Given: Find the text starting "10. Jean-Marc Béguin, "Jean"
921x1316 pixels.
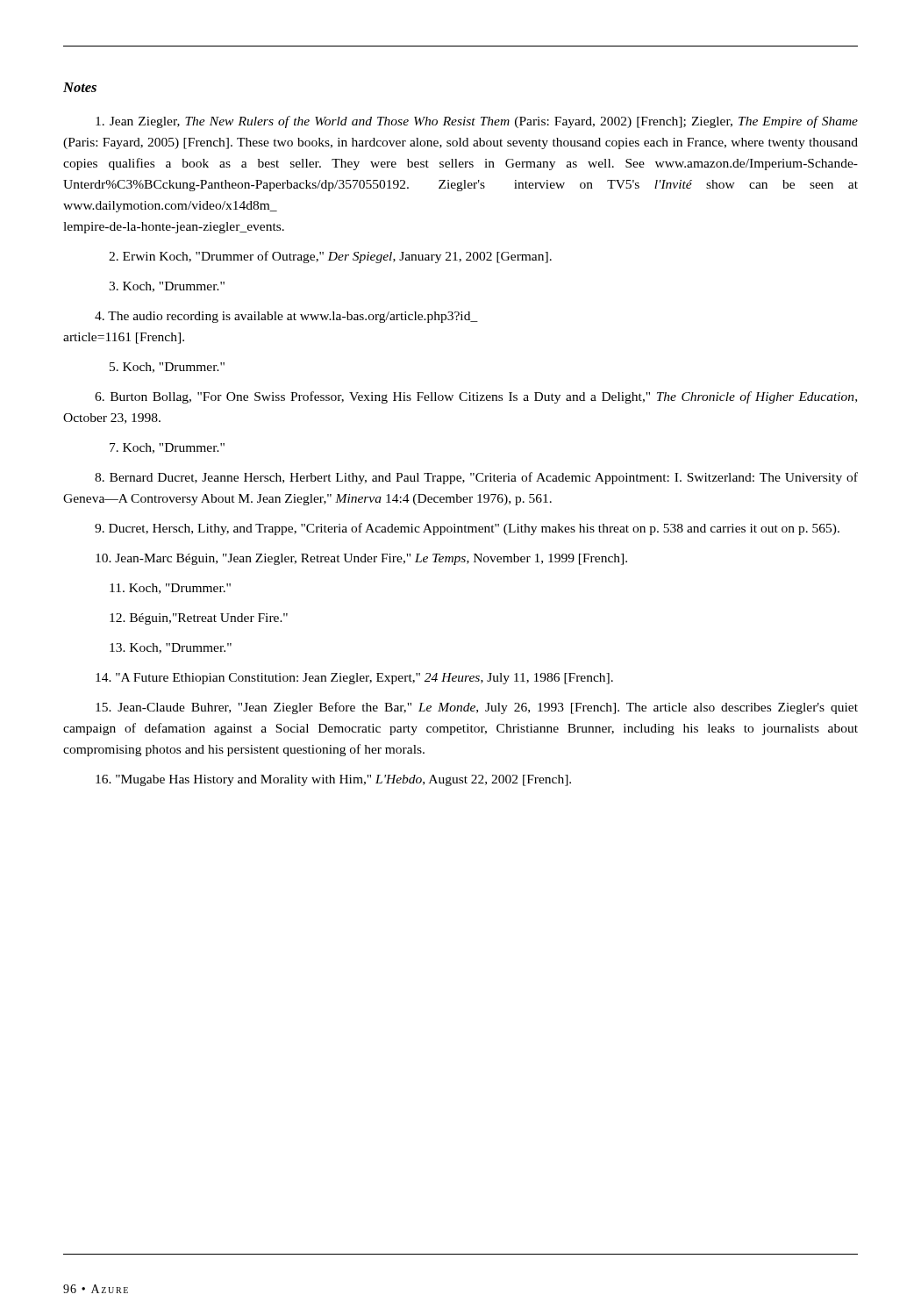Looking at the screenshot, I should click(361, 558).
